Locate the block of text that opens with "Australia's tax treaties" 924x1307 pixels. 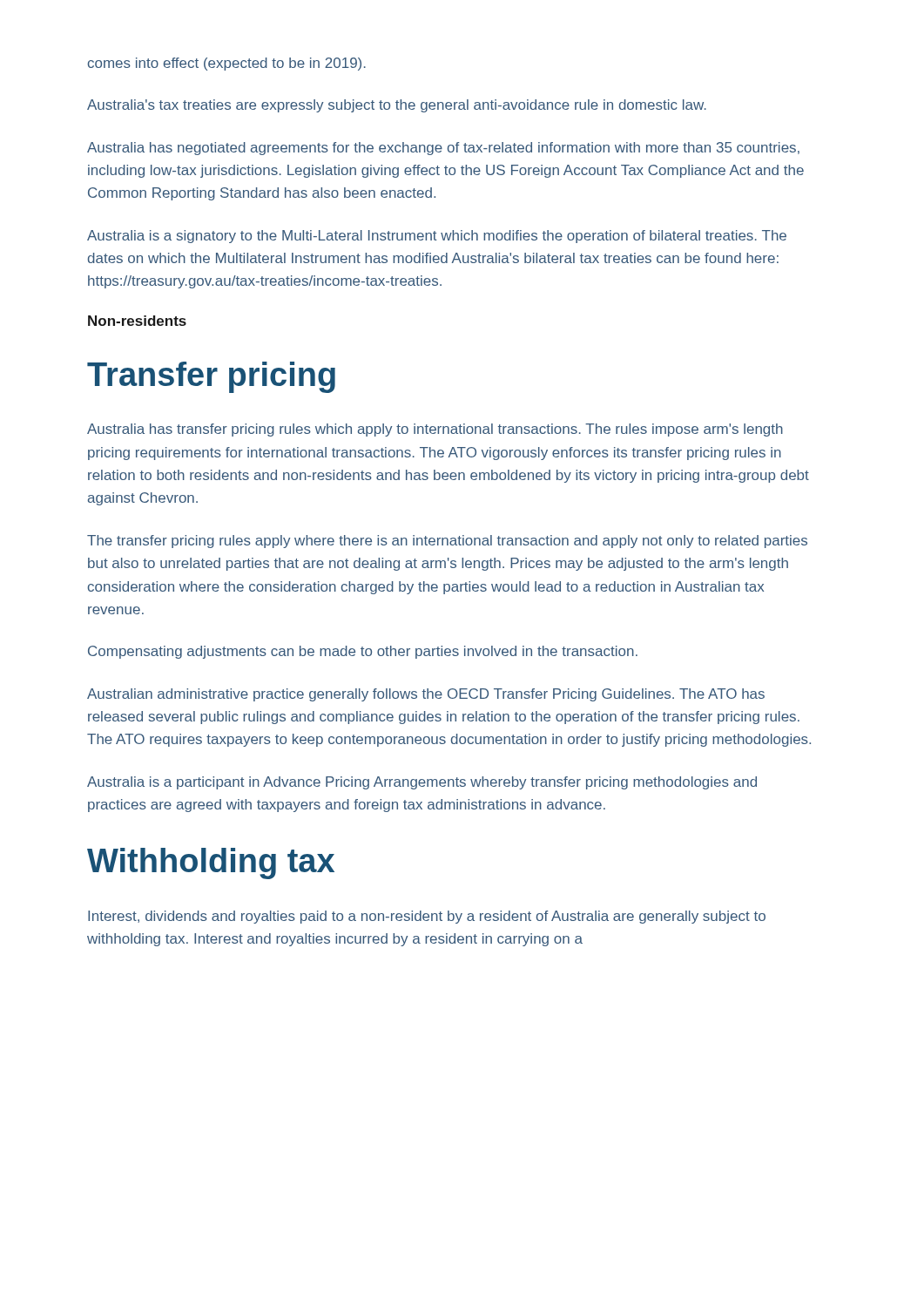coord(397,105)
